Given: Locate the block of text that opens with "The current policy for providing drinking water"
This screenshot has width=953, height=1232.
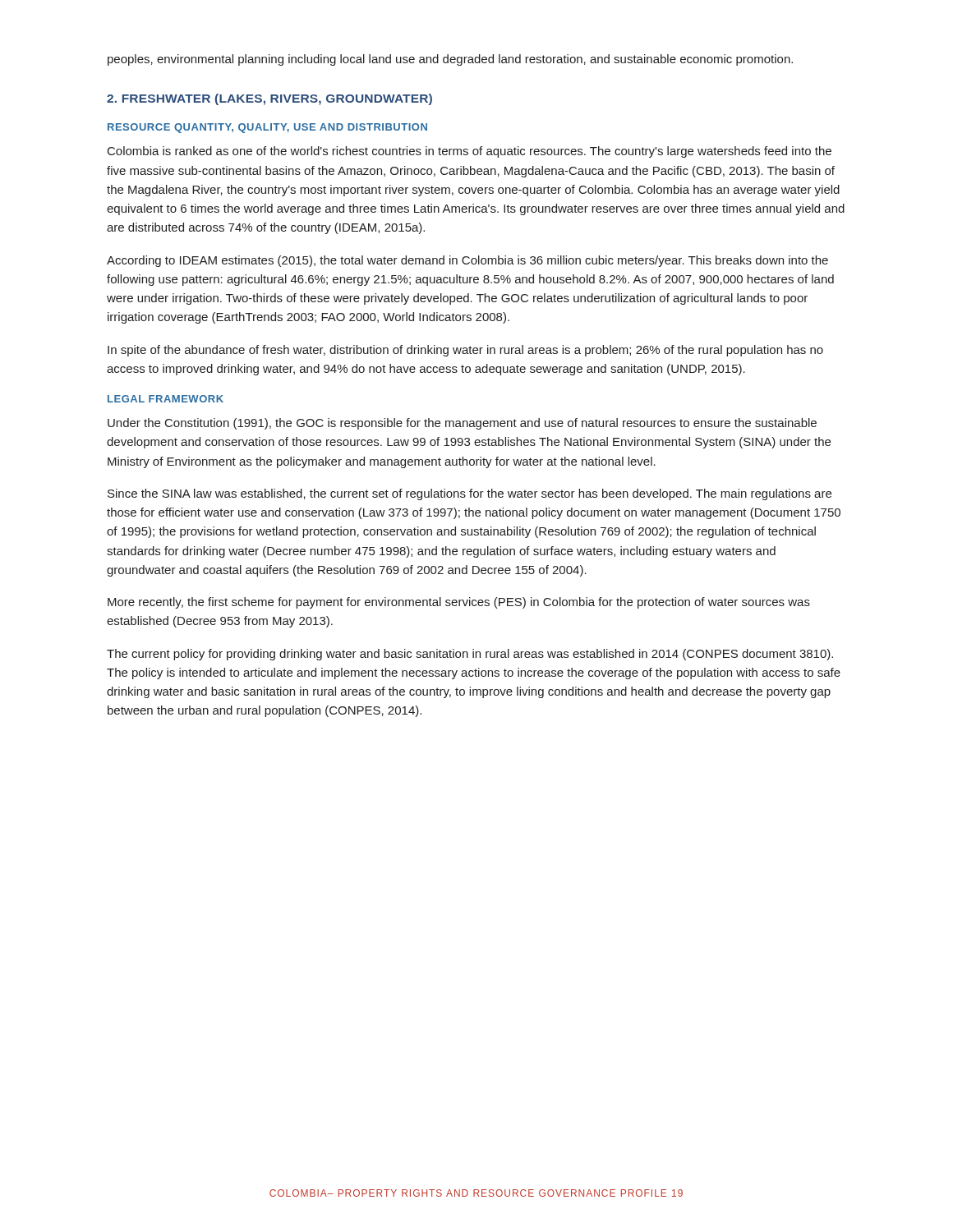Looking at the screenshot, I should pos(474,682).
